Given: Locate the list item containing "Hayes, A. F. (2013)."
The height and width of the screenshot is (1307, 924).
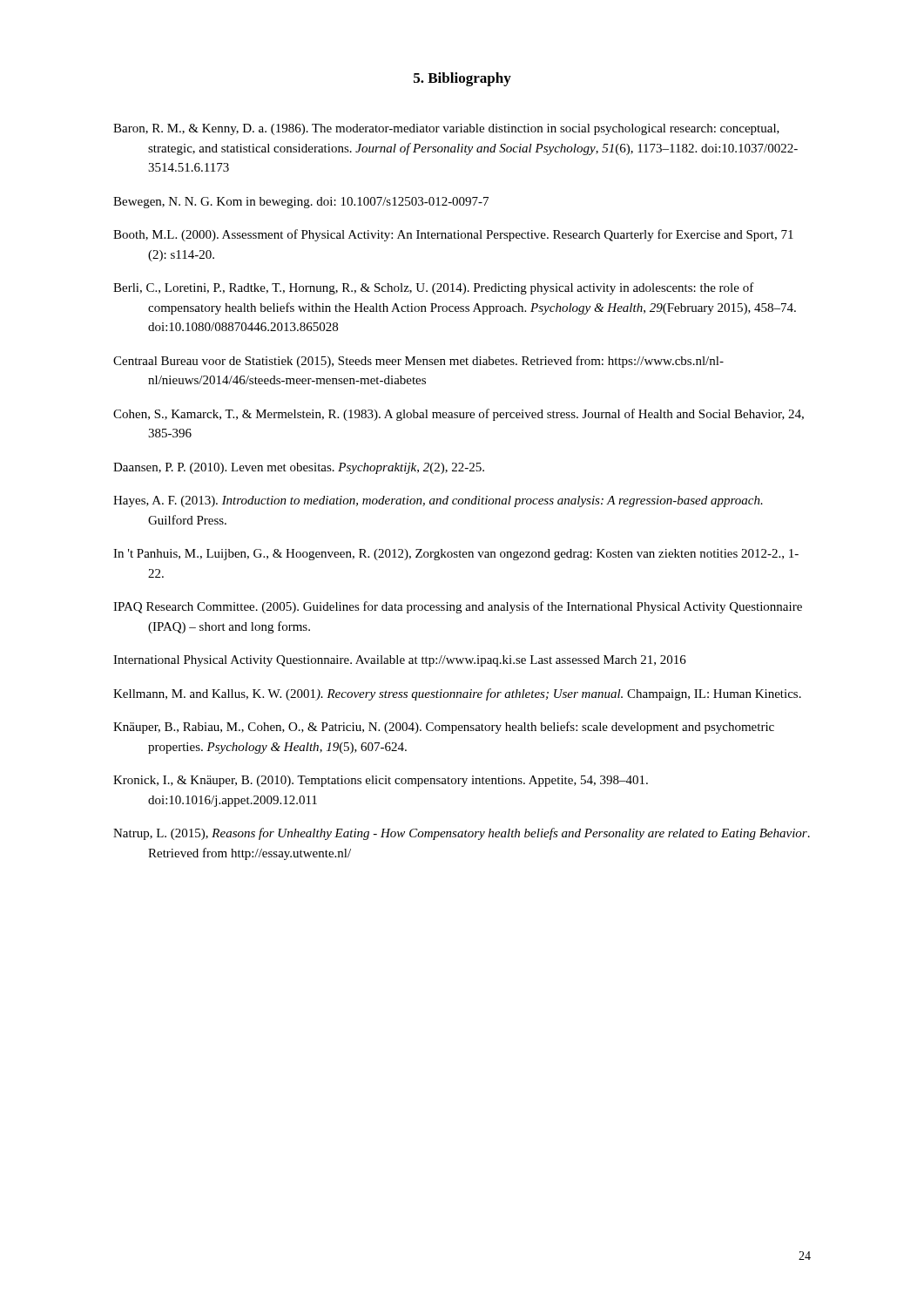Looking at the screenshot, I should tap(462, 510).
